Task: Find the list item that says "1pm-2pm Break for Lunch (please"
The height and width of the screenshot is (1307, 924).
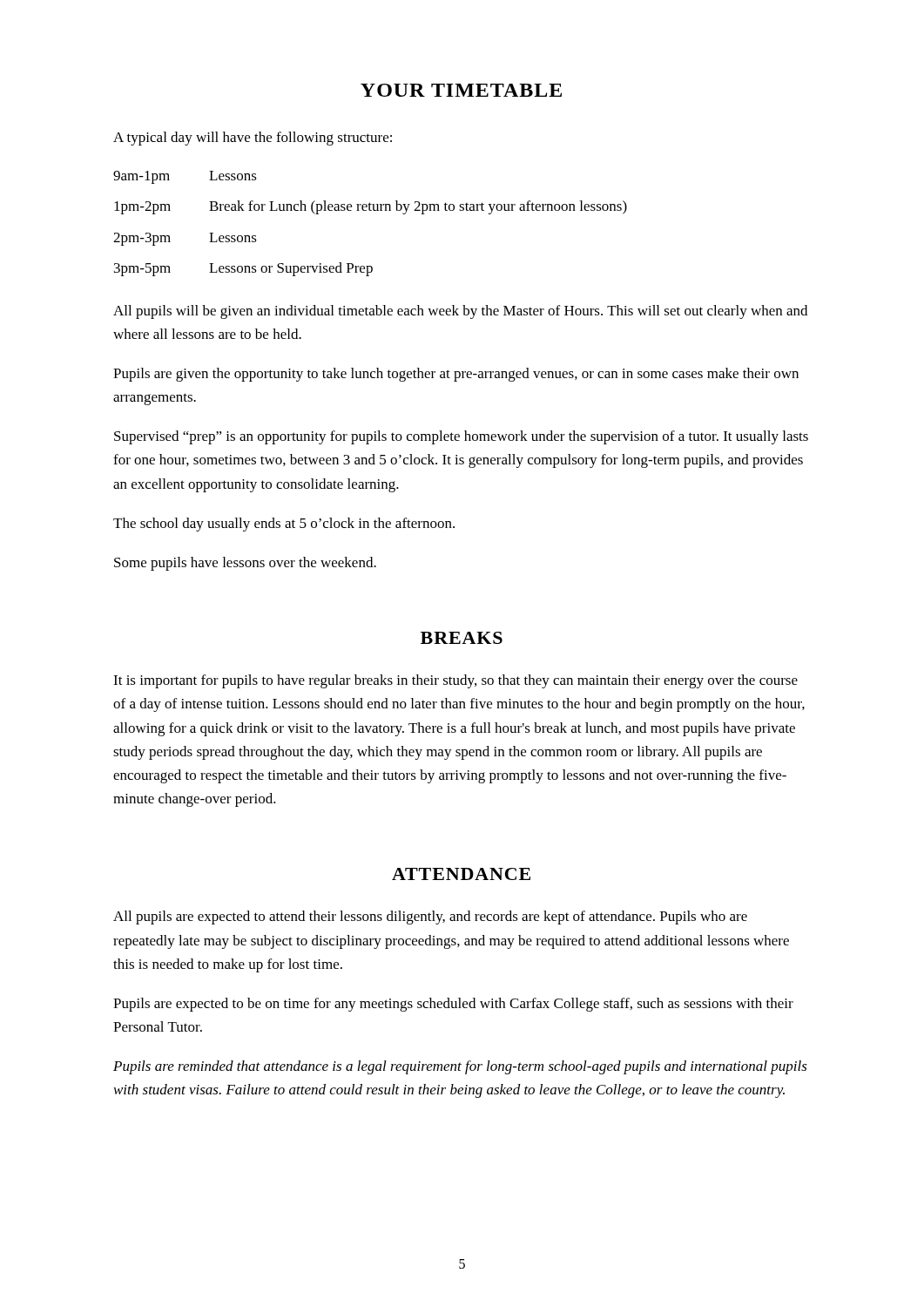Action: pyautogui.click(x=462, y=206)
